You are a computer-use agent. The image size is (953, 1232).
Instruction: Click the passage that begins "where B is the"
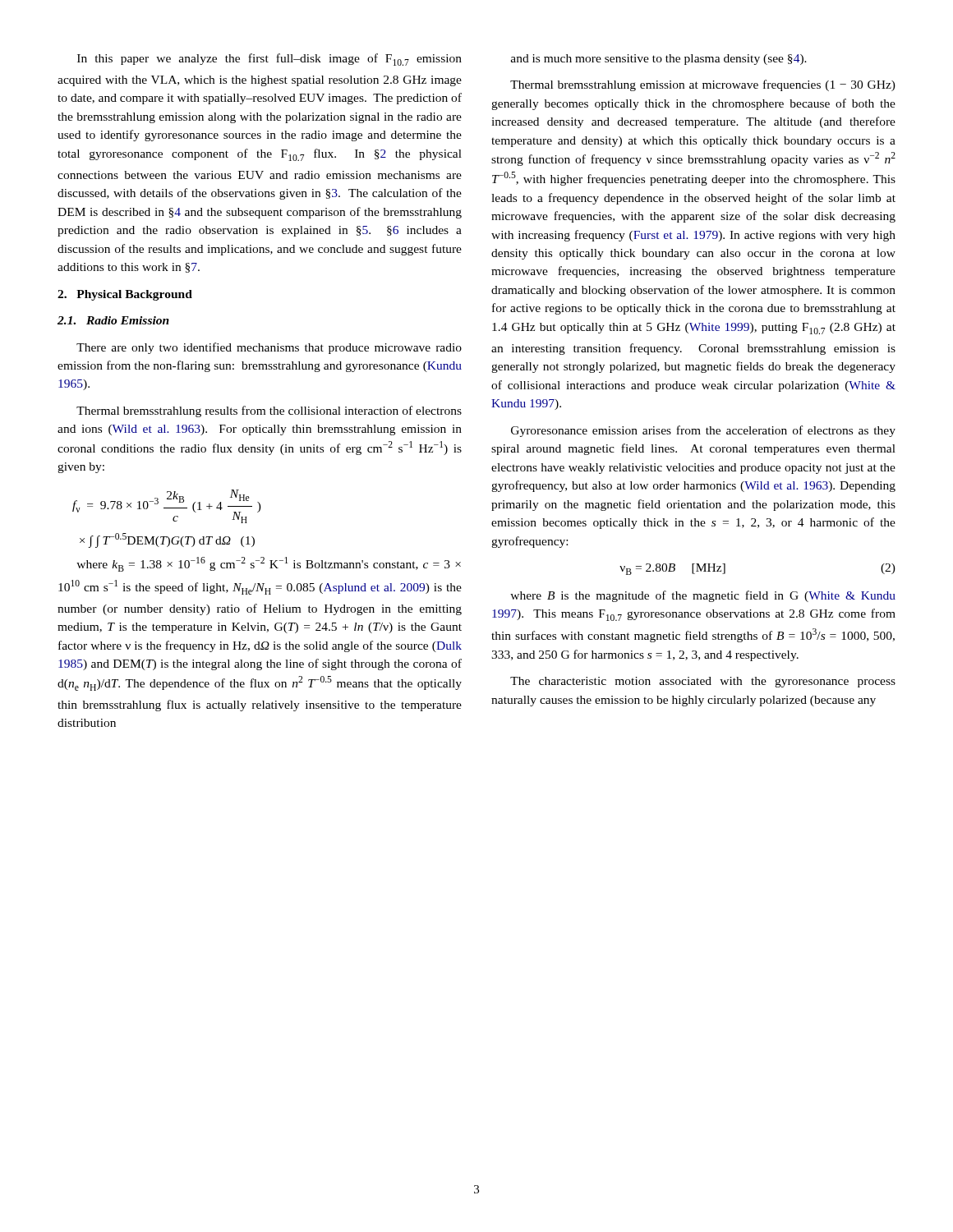693,648
